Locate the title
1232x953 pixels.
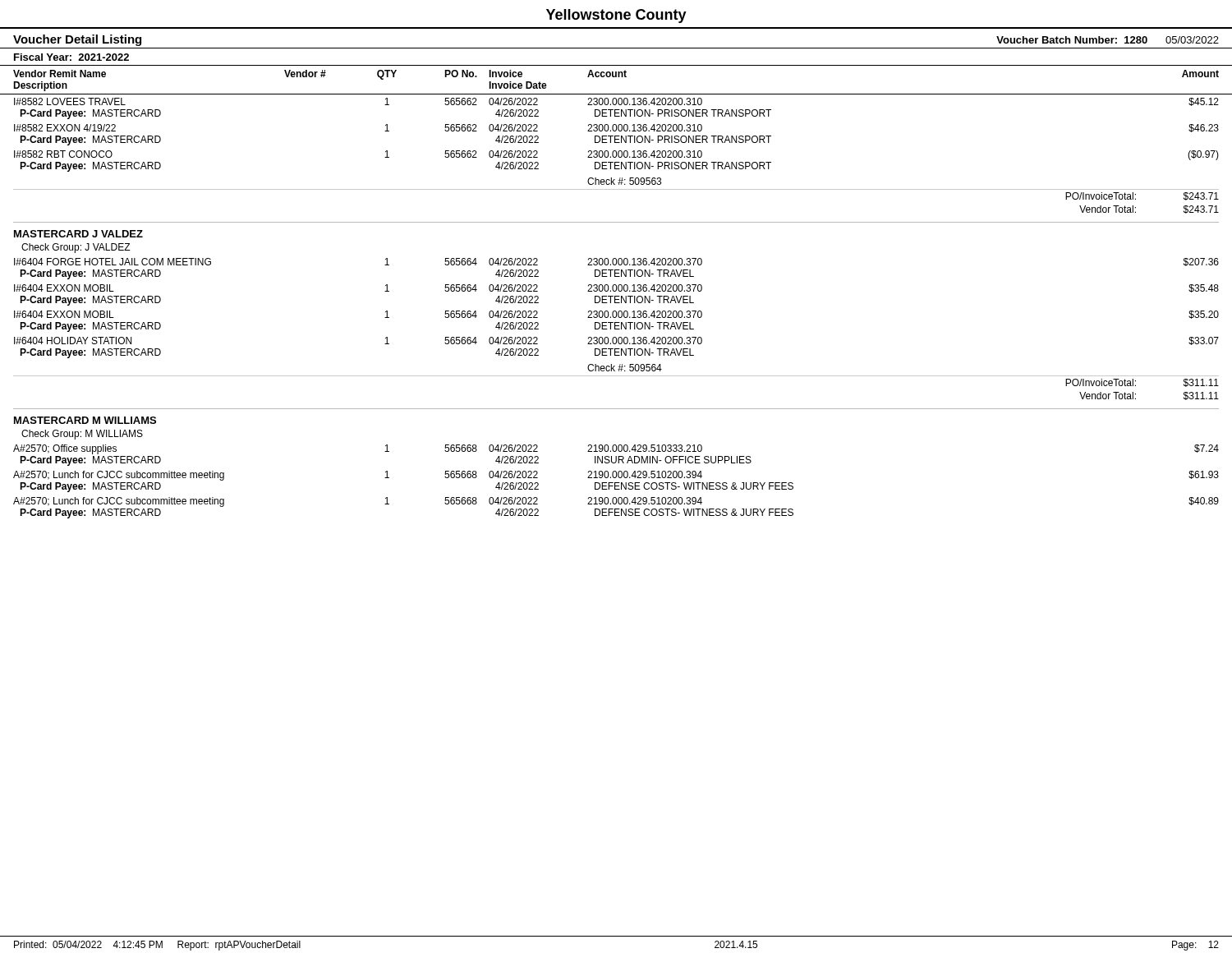pyautogui.click(x=616, y=15)
